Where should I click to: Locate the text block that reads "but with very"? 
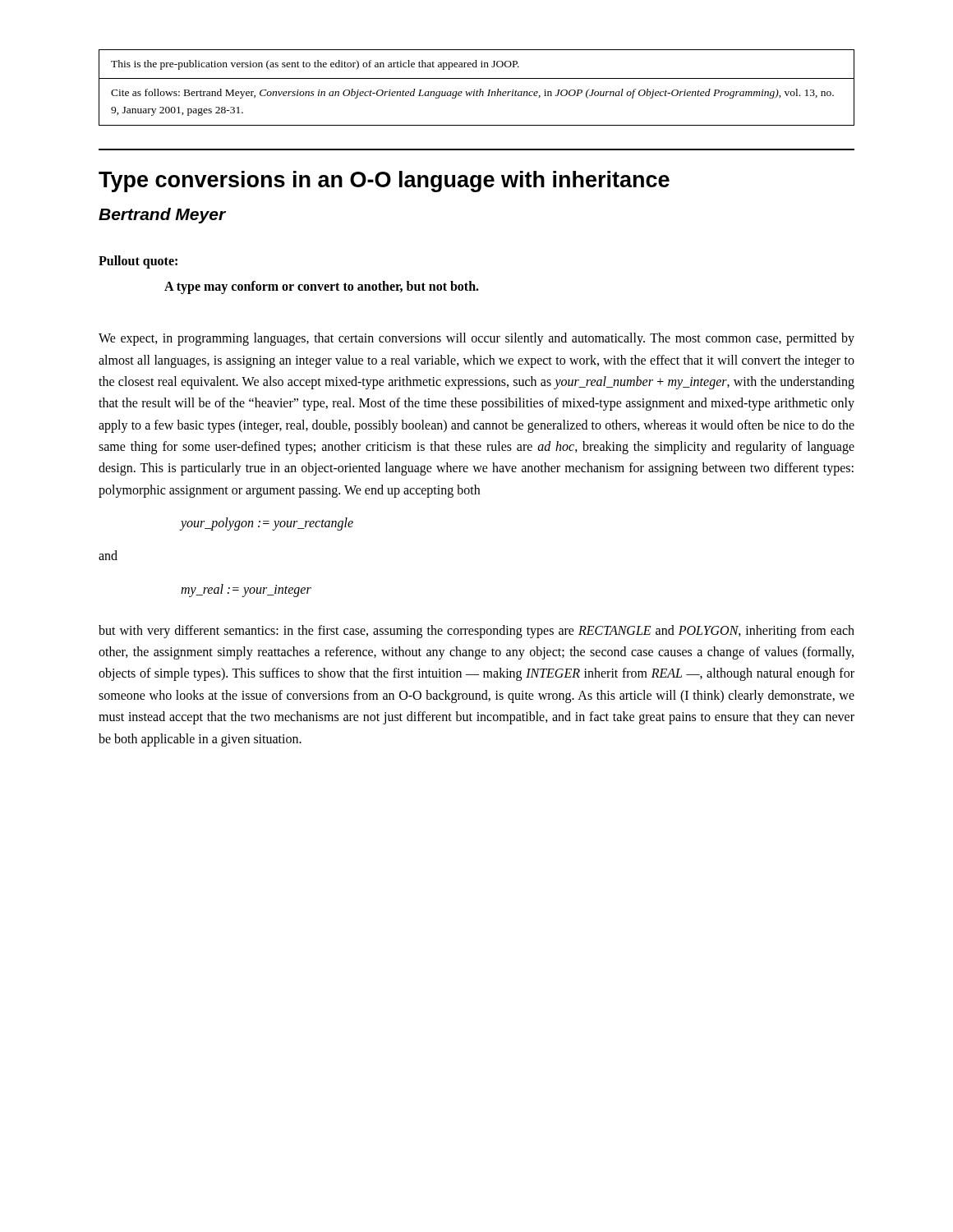(476, 684)
